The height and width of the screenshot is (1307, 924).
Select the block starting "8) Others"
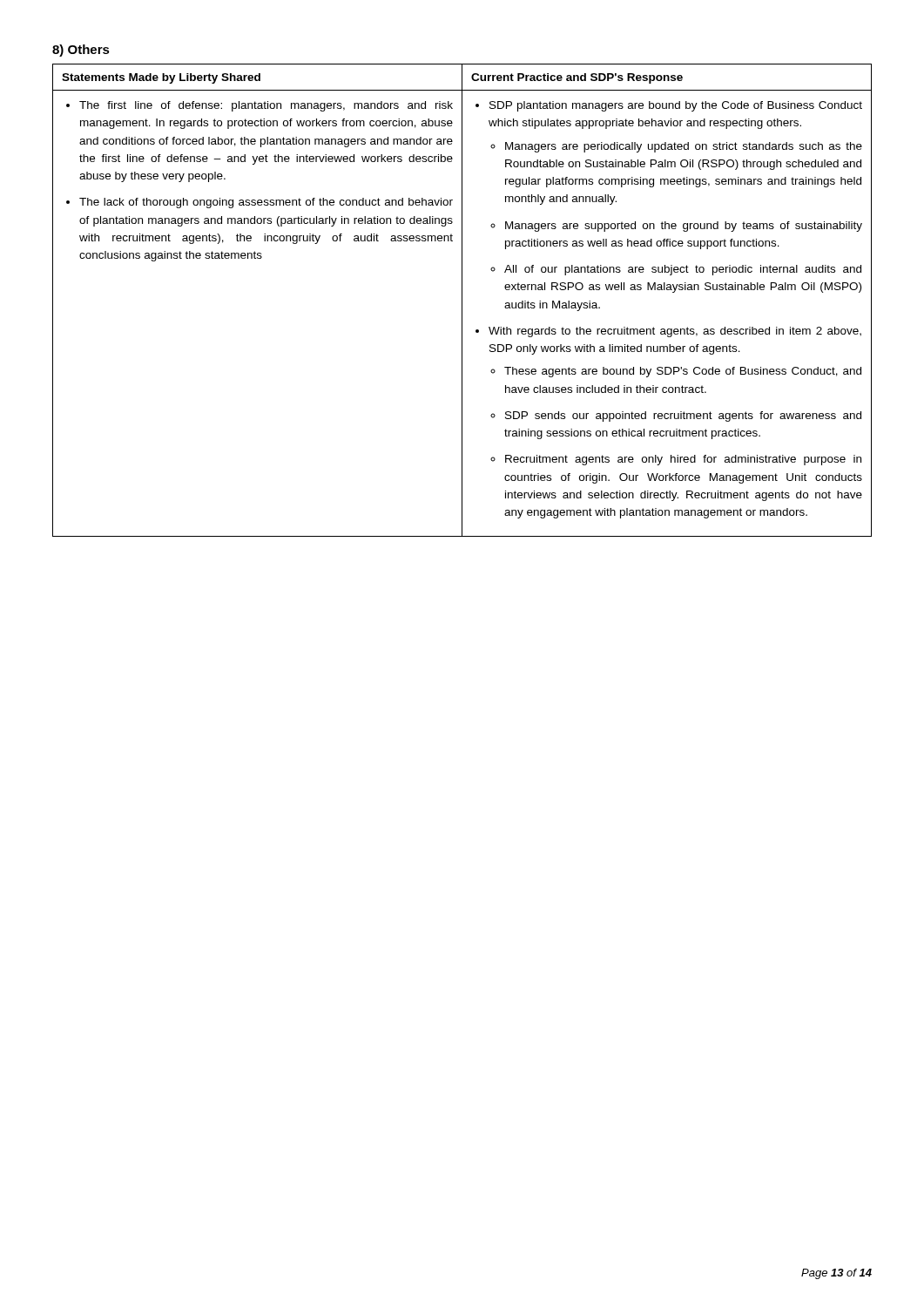[x=81, y=49]
